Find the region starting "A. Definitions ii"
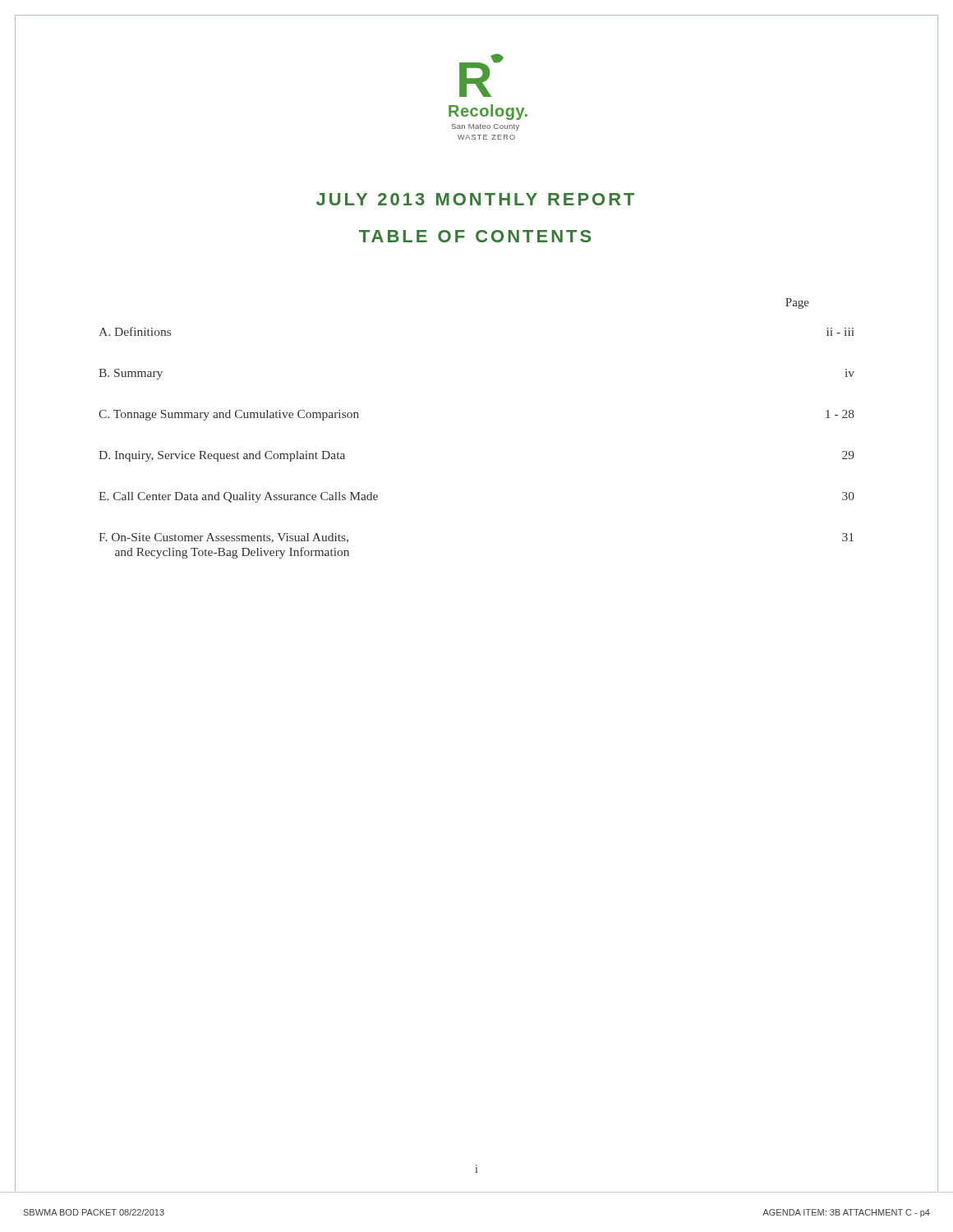The width and height of the screenshot is (953, 1232). [x=135, y=331]
